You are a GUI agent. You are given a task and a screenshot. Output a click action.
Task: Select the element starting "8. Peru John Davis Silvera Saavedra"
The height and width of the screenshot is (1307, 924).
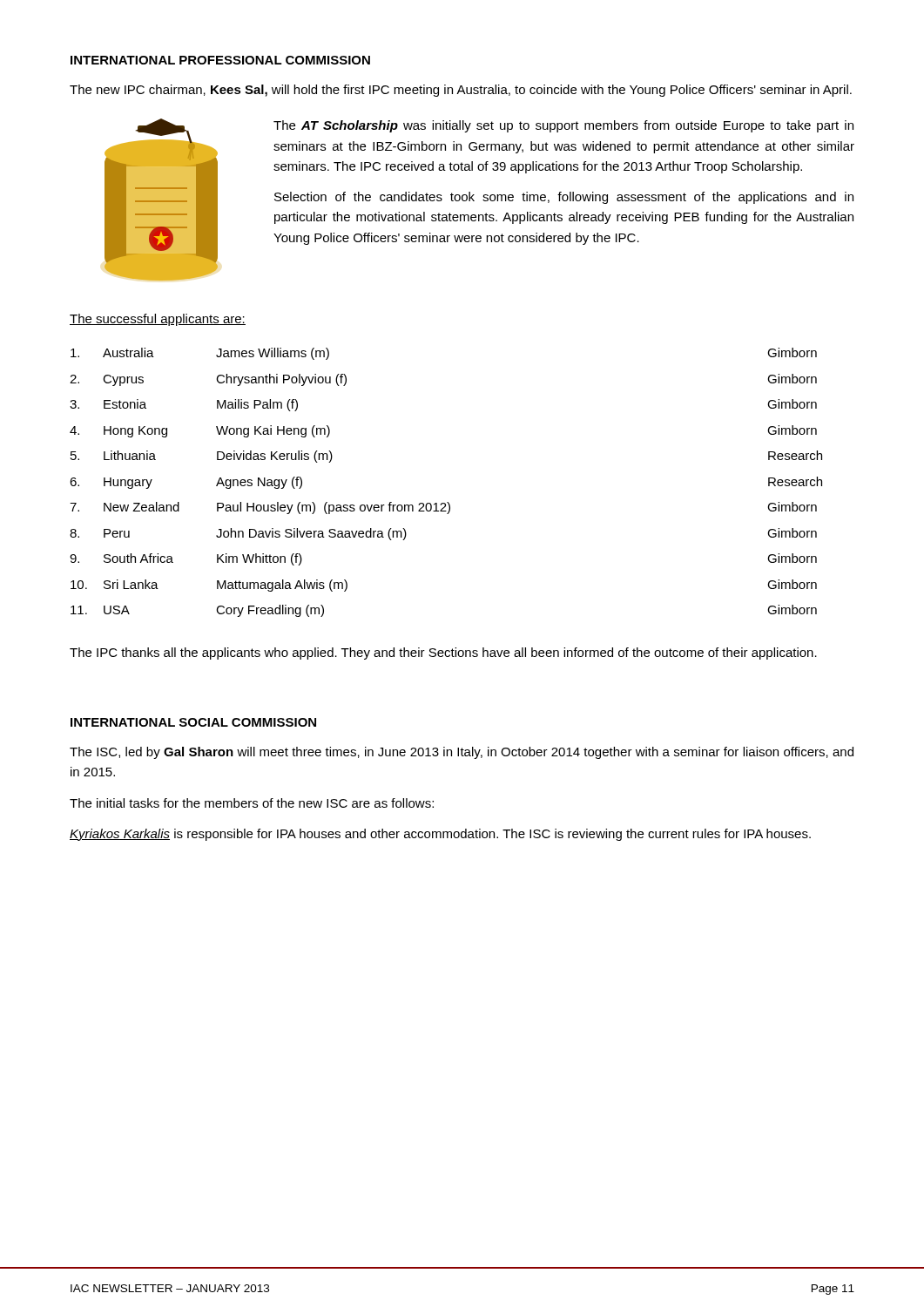coord(115,534)
